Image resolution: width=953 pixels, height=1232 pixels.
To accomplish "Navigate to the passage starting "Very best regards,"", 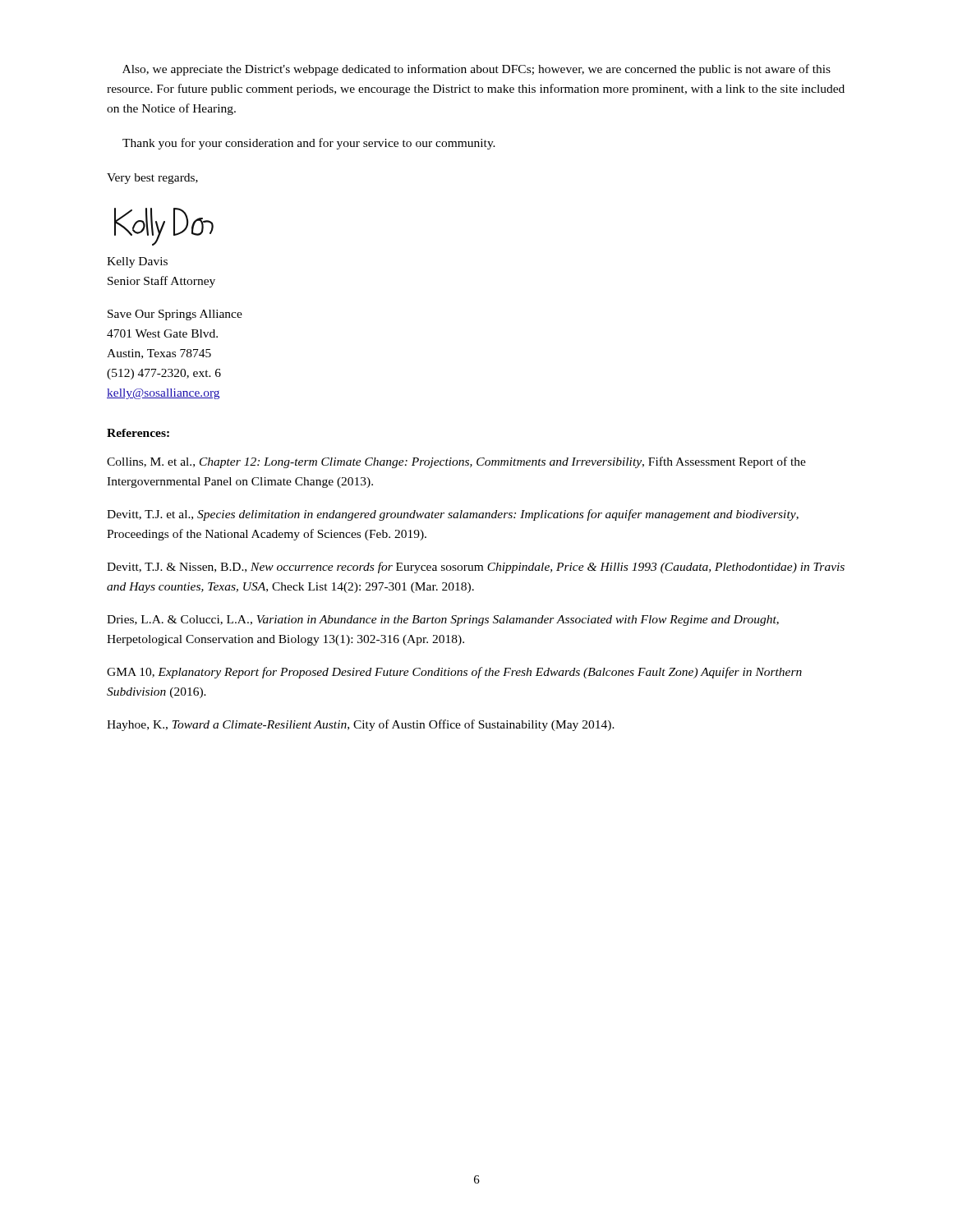I will tap(153, 177).
